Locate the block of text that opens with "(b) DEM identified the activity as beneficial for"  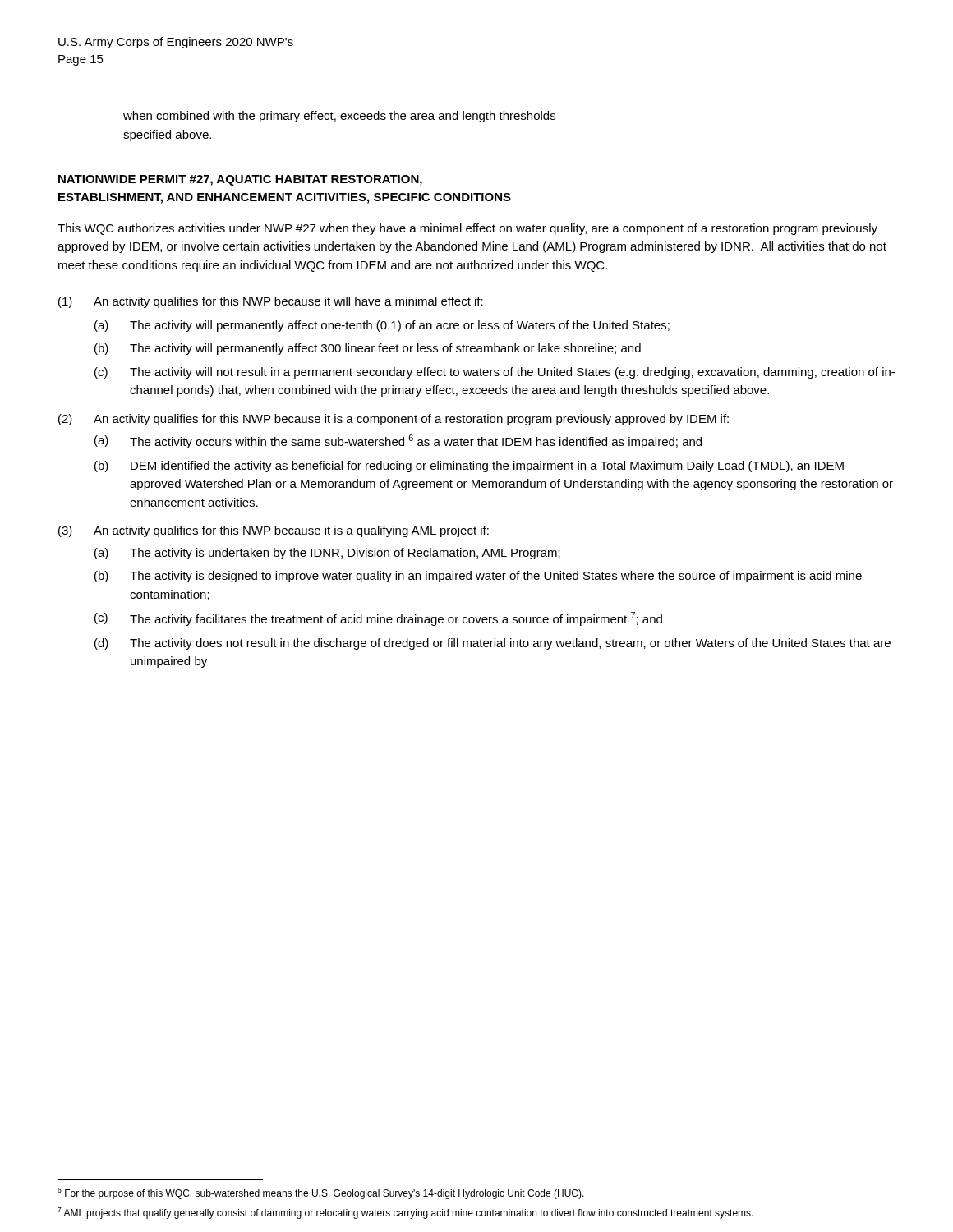pos(495,484)
